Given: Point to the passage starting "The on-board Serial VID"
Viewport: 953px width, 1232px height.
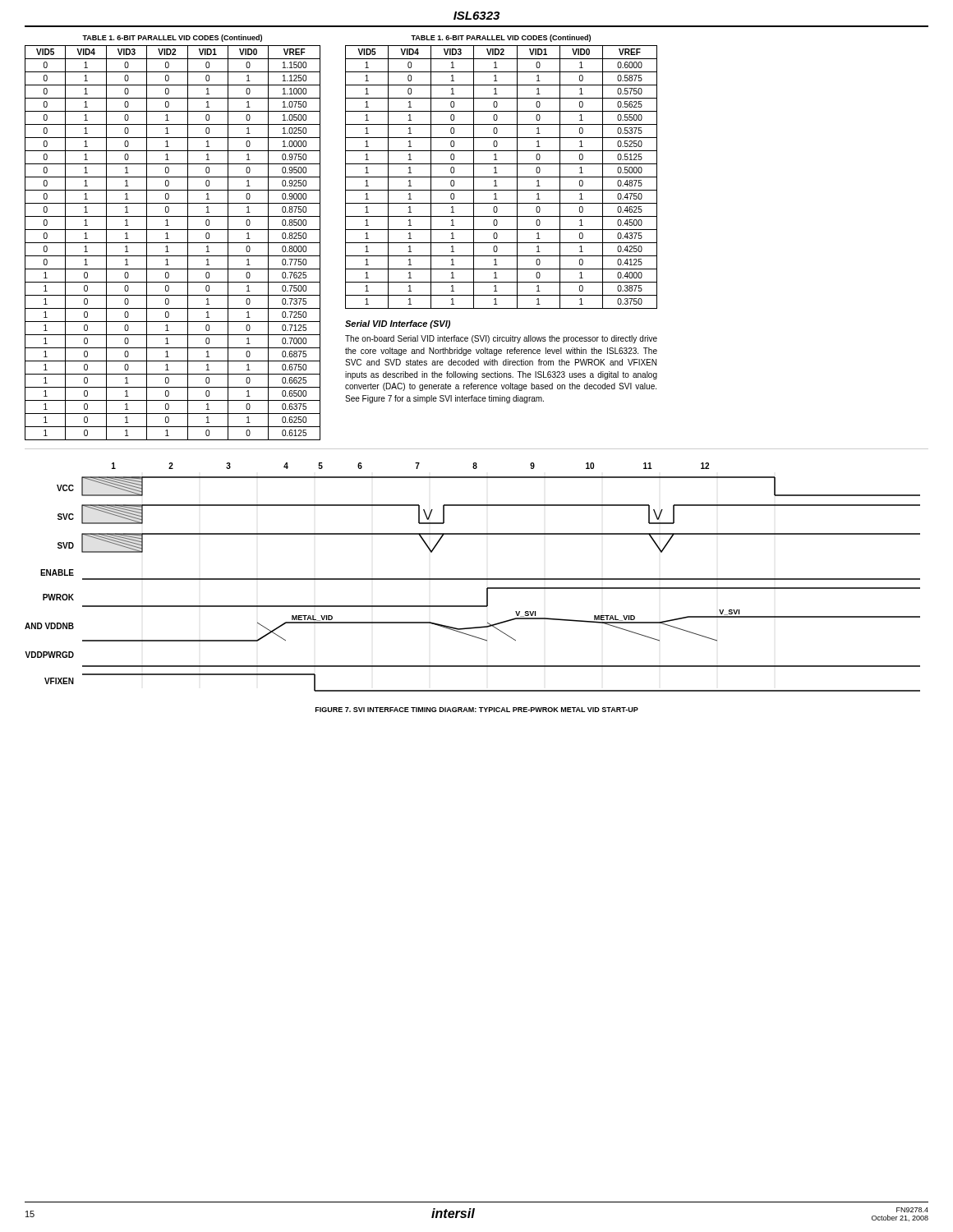Looking at the screenshot, I should [x=501, y=369].
